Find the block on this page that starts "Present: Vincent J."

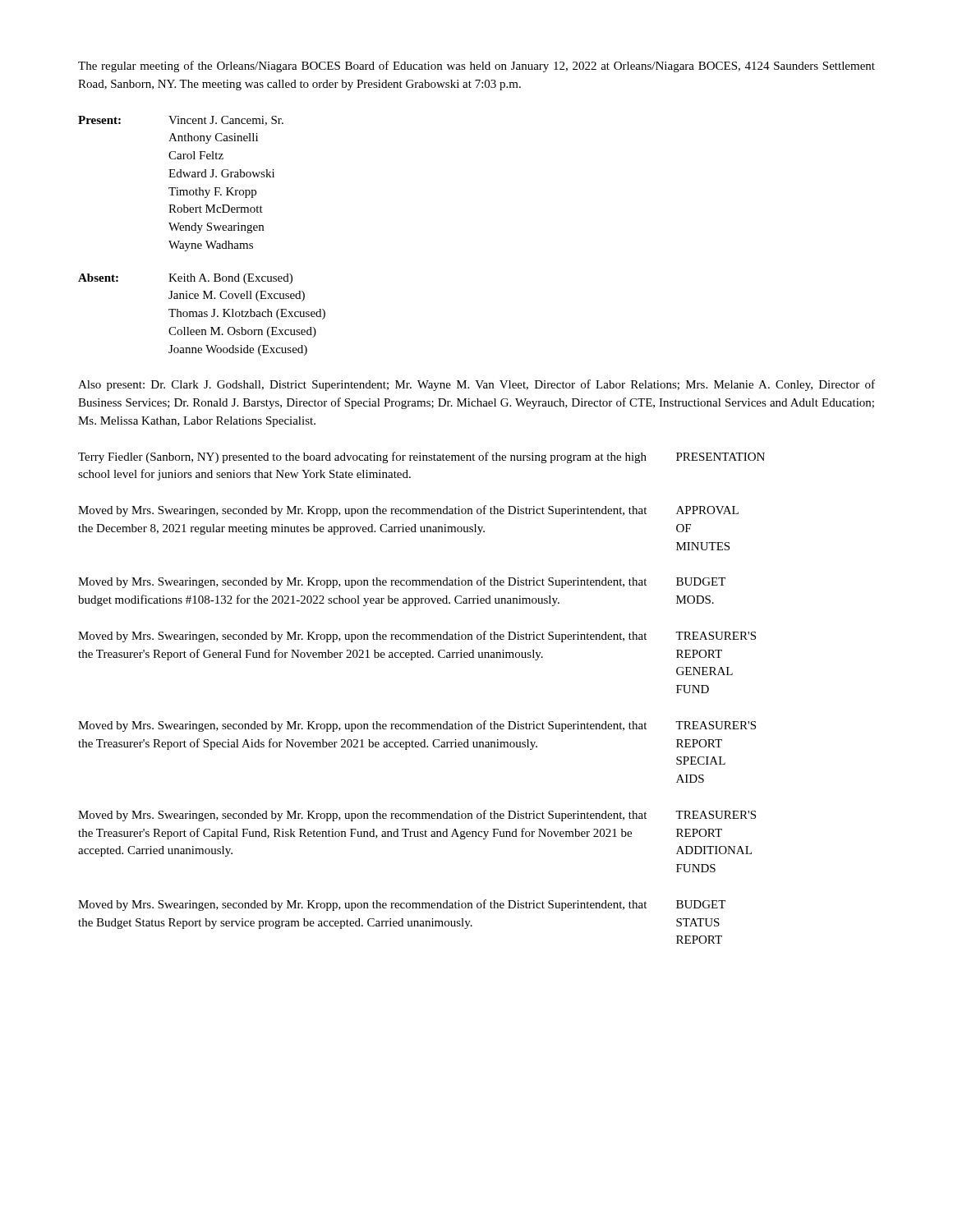[x=181, y=183]
